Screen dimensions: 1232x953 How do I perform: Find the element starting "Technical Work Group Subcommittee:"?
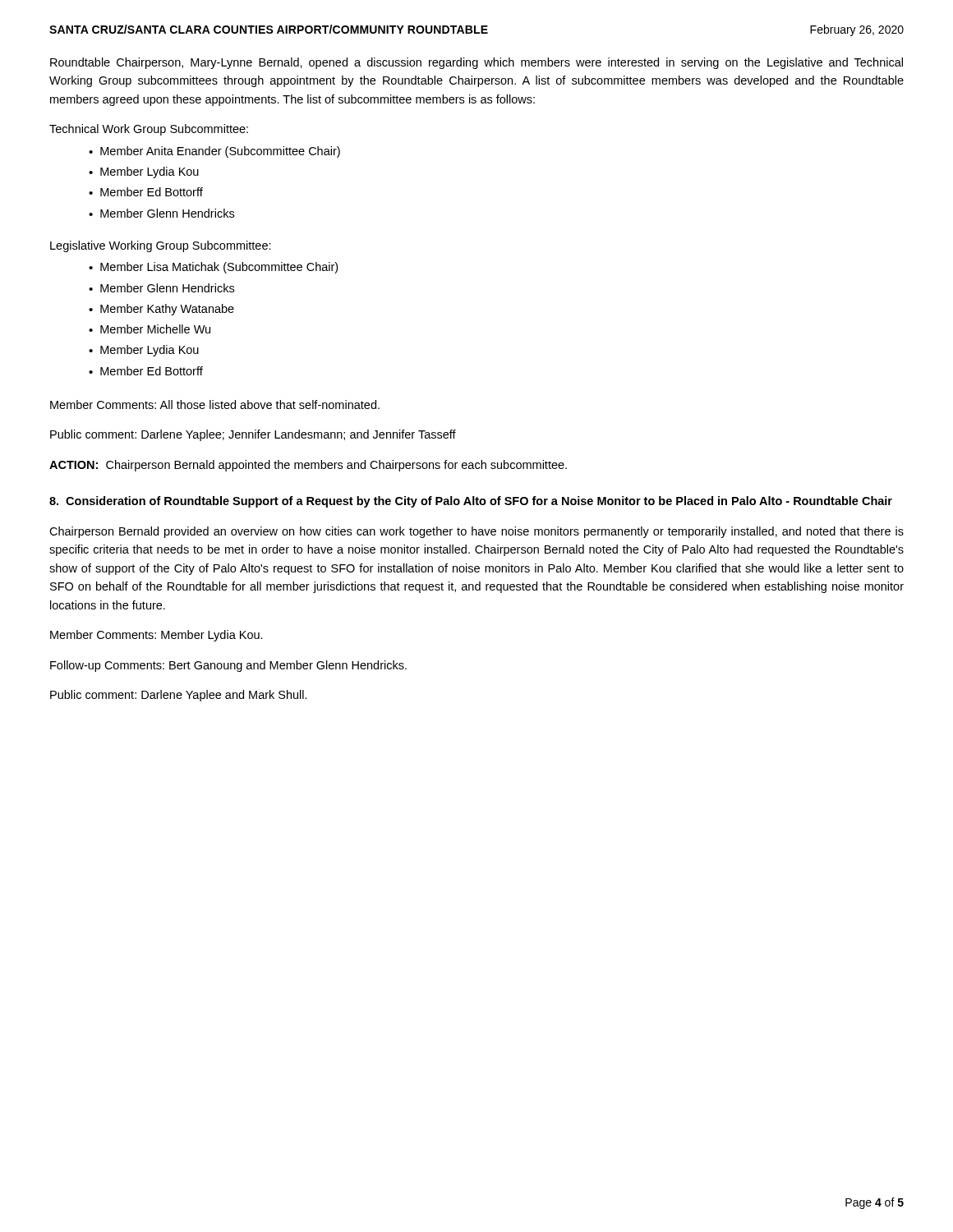(149, 129)
